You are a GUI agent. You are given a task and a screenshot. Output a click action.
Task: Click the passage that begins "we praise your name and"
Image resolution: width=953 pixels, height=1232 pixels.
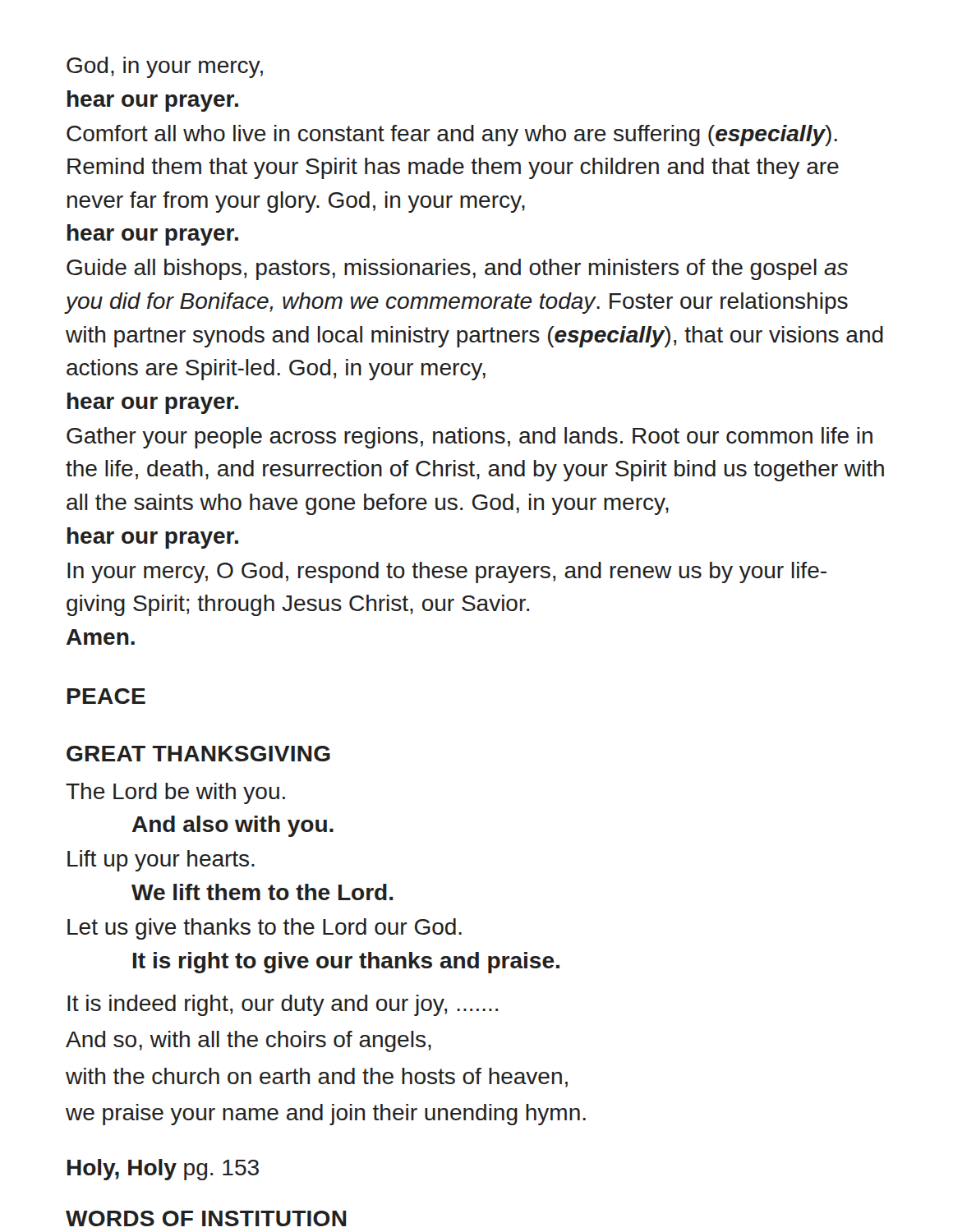pos(327,1113)
